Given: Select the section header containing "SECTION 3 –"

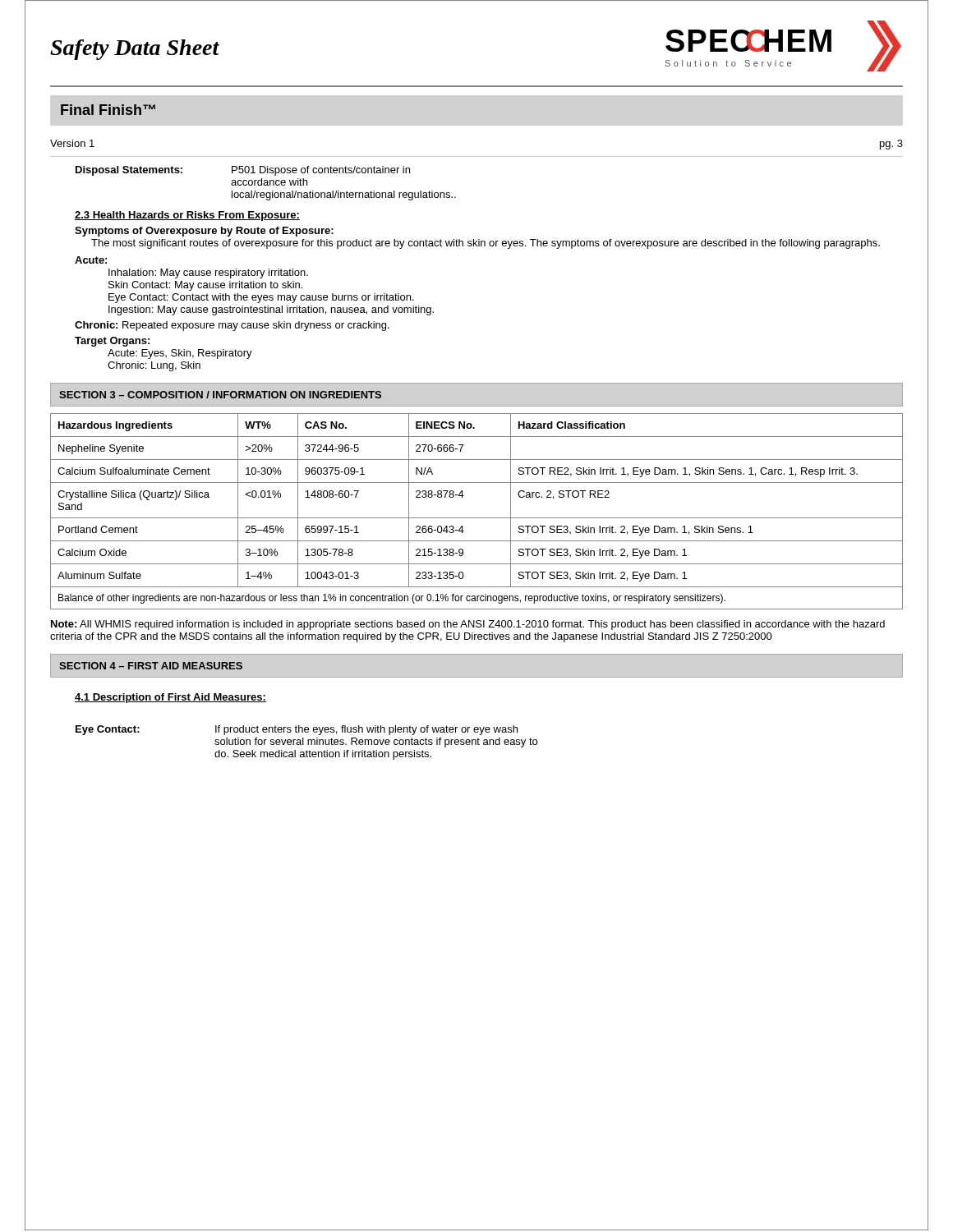Looking at the screenshot, I should [220, 395].
